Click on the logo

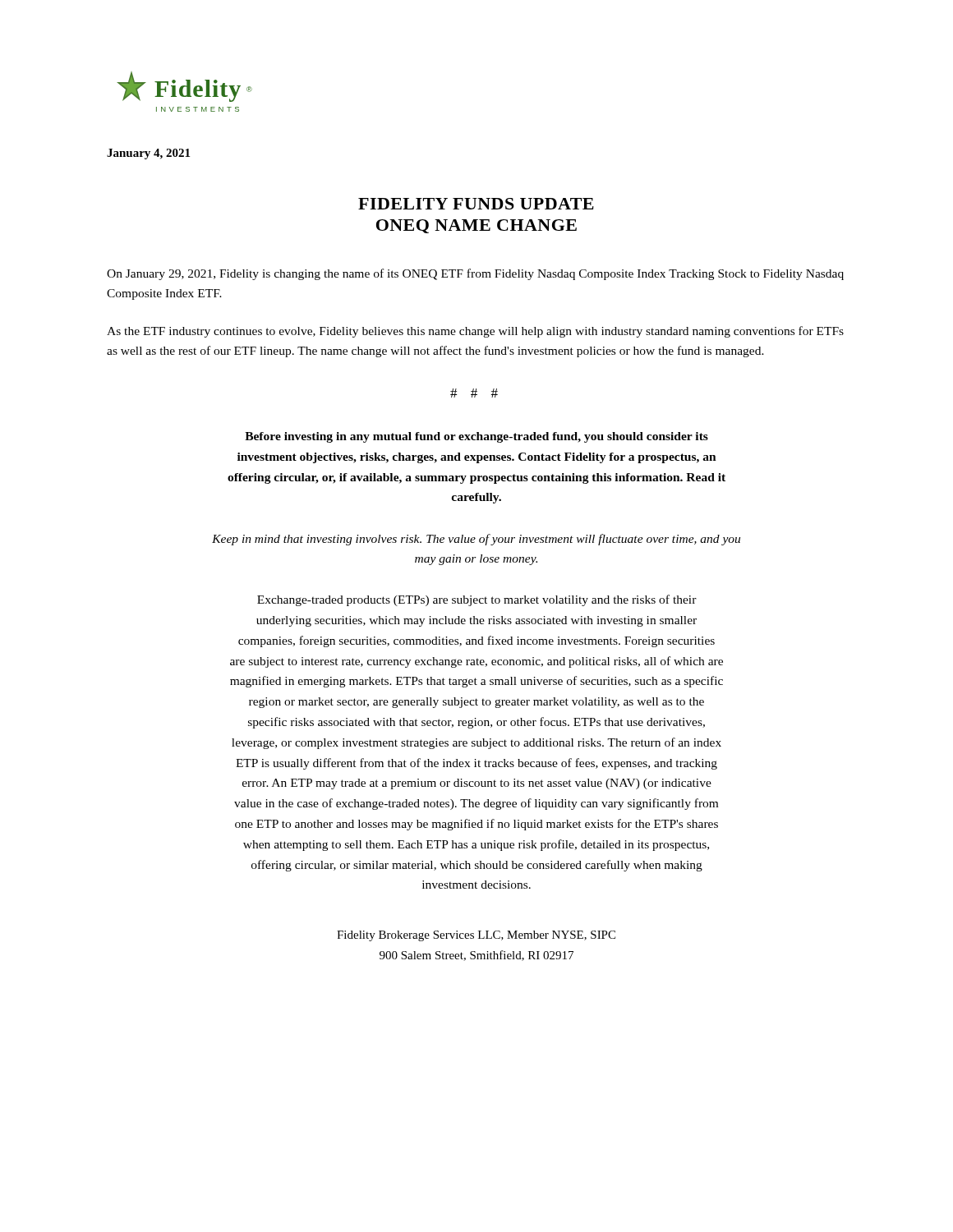point(476,94)
